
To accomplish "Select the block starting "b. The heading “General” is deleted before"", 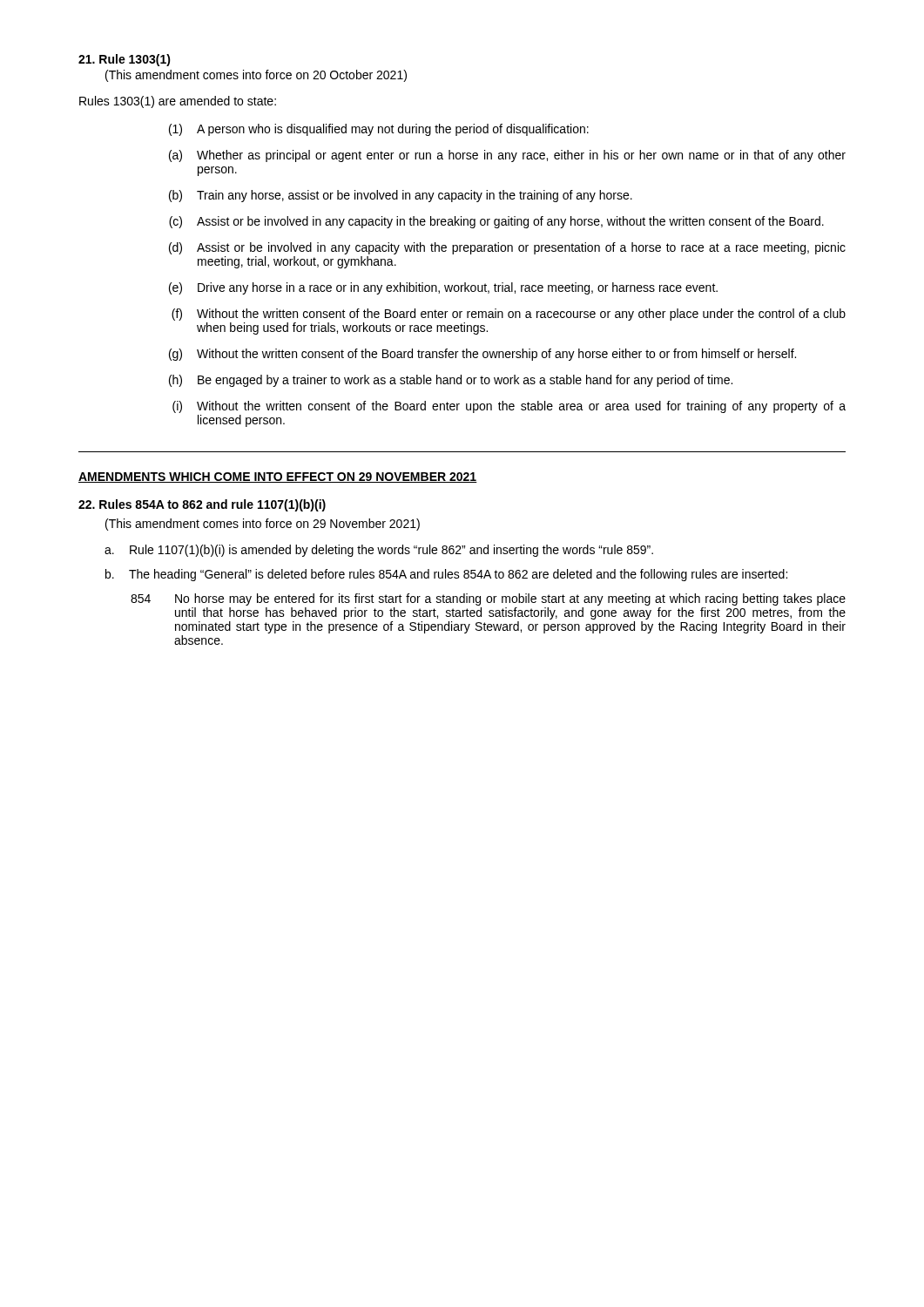I will point(475,574).
